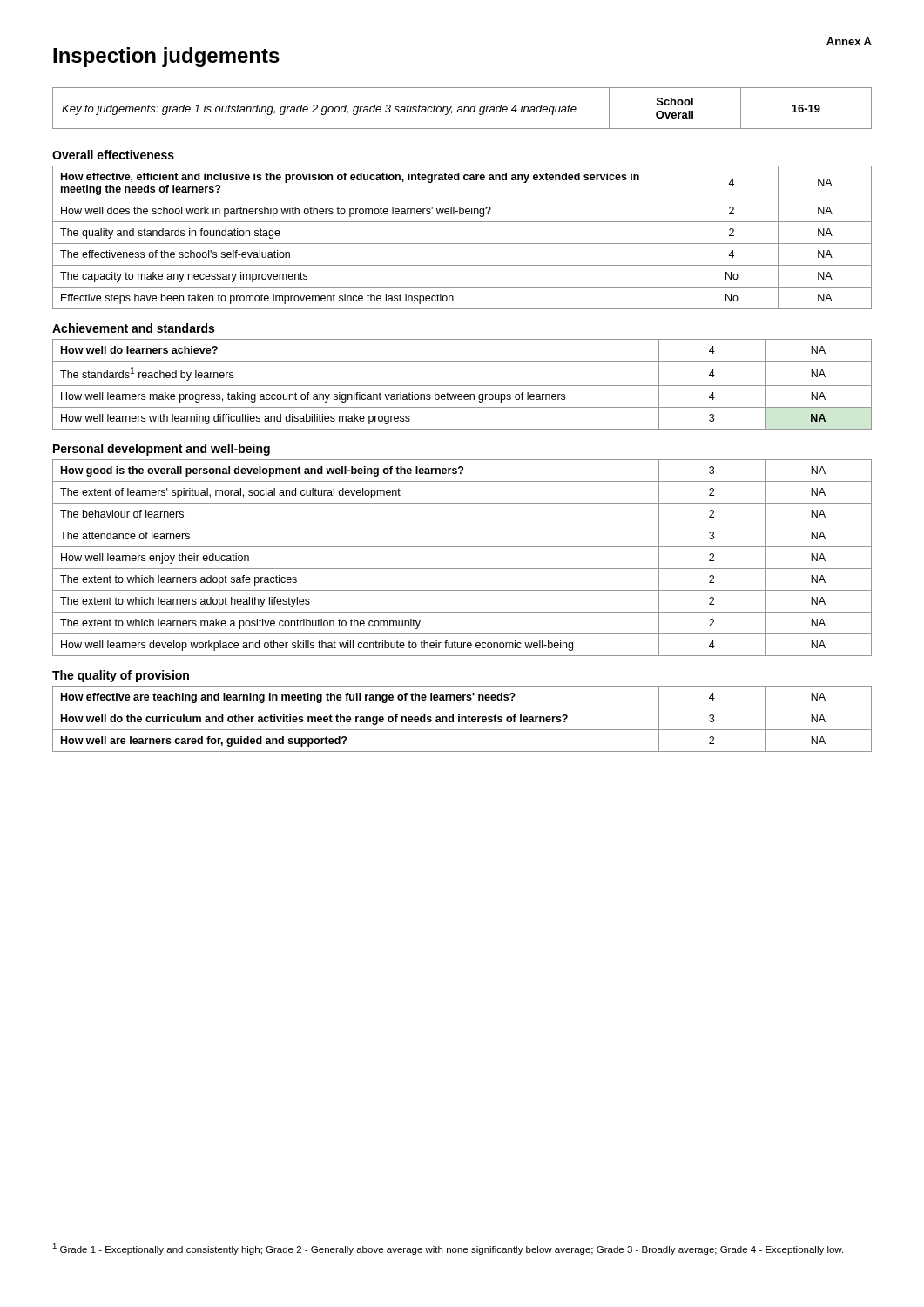Locate the footnote that says "1 Grade 1 - Exceptionally"
This screenshot has height=1307, width=924.
448,1248
